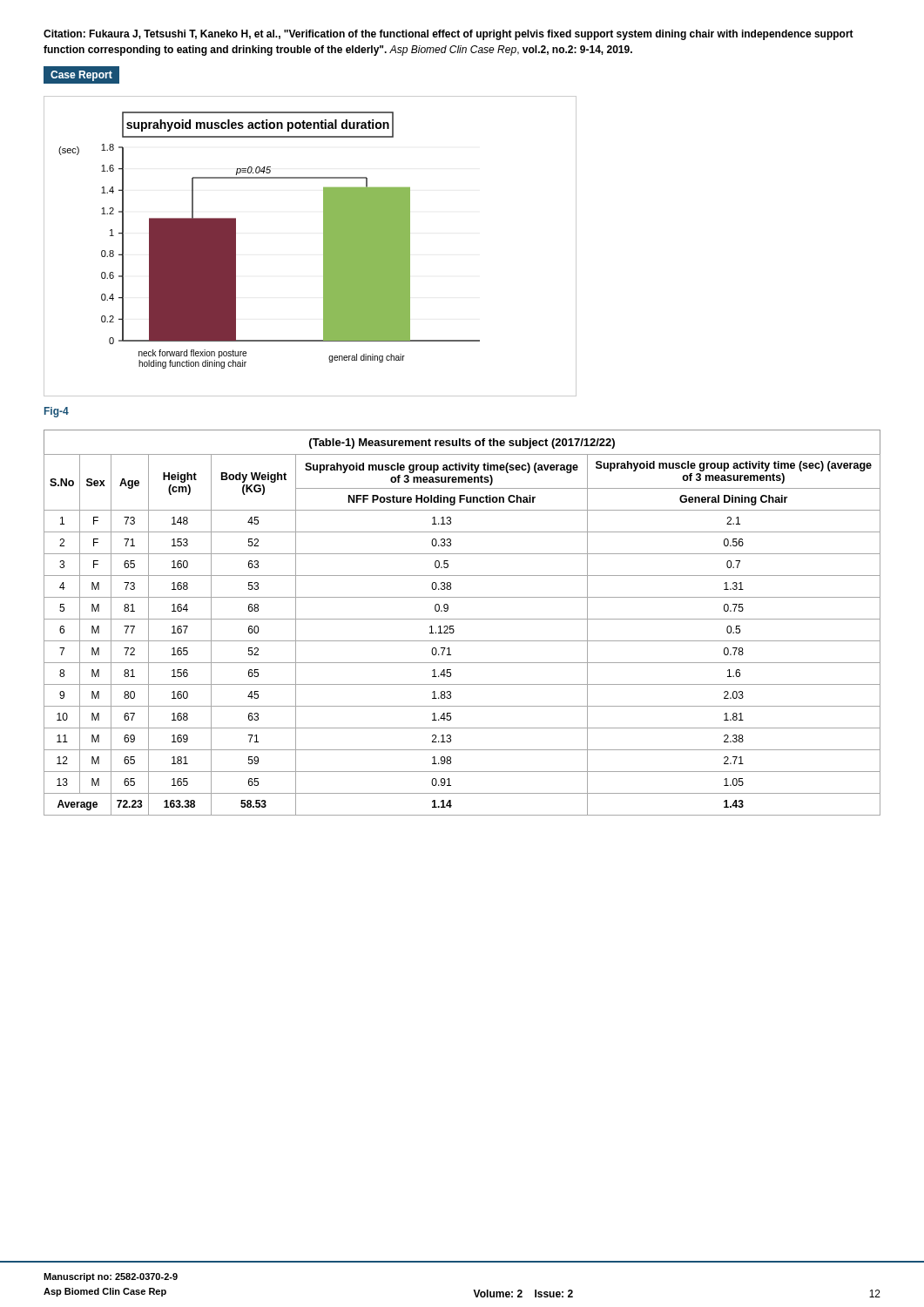Where is the passage that starts "Citation: Fukaura J, Tetsushi T,"?
Image resolution: width=924 pixels, height=1307 pixels.
coord(448,42)
